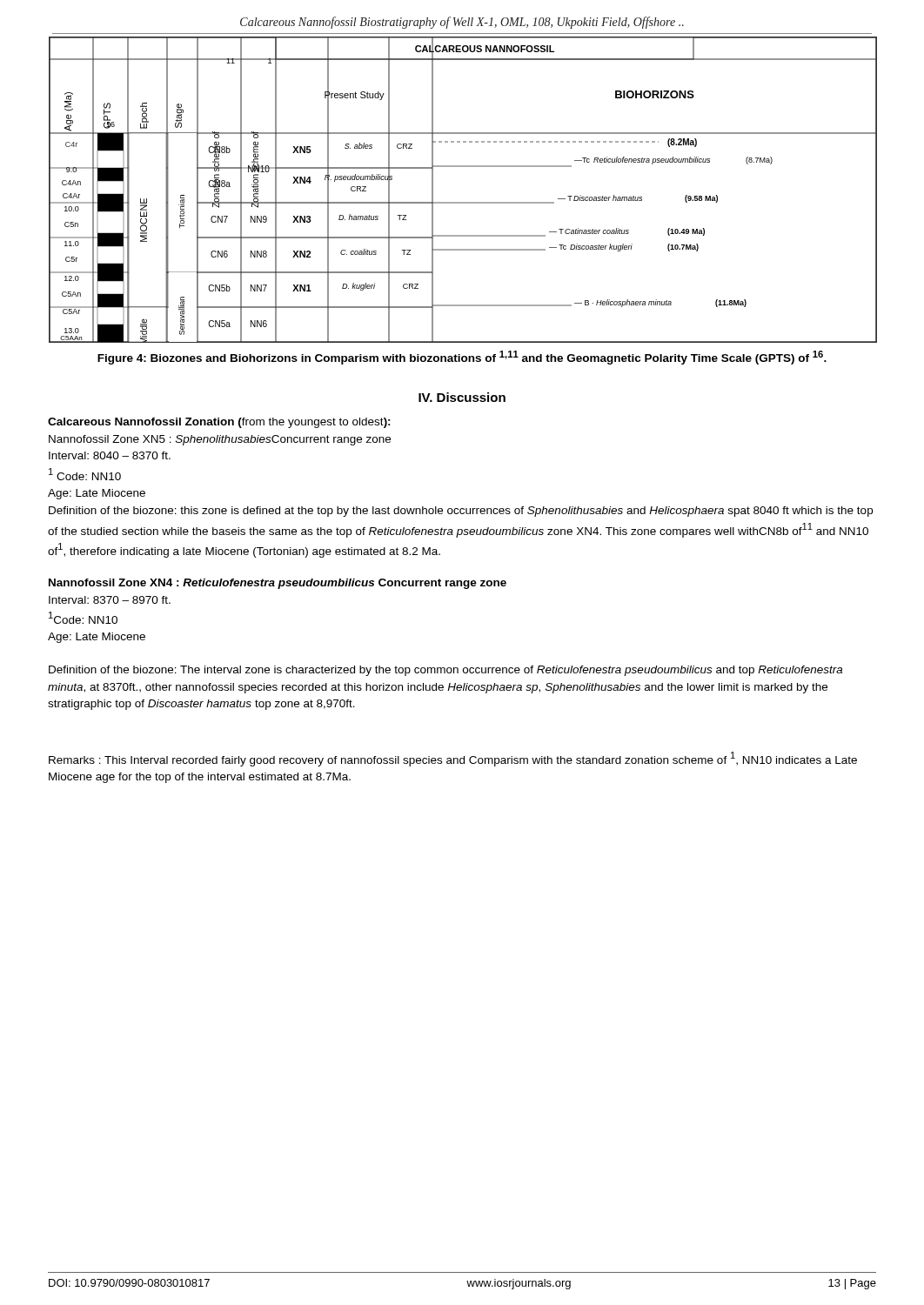Find the caption that says "Figure 4: Biozones and"
Image resolution: width=924 pixels, height=1305 pixels.
[462, 356]
